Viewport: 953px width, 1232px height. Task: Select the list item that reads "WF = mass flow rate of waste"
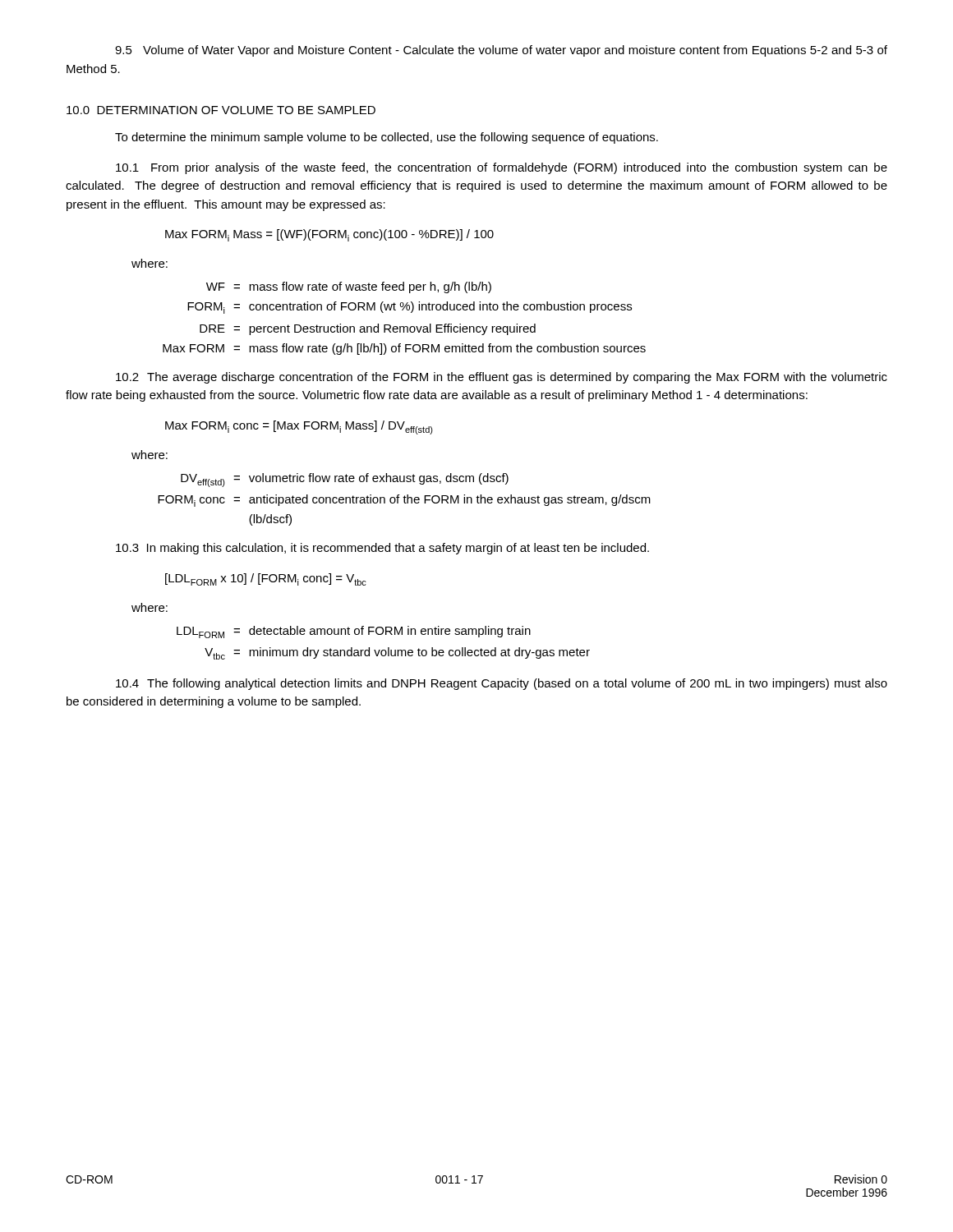tap(399, 317)
